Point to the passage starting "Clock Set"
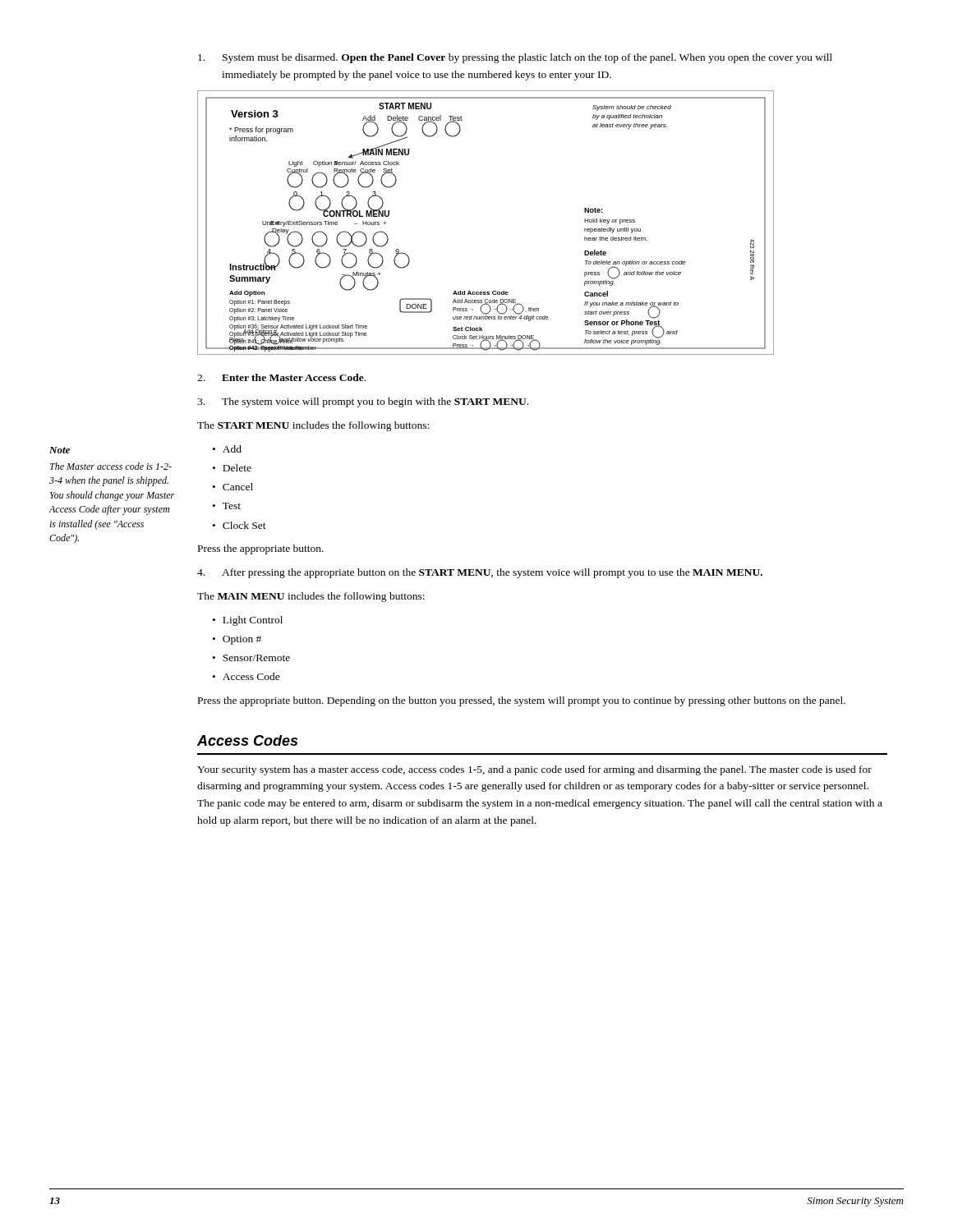This screenshot has height=1232, width=953. [244, 525]
